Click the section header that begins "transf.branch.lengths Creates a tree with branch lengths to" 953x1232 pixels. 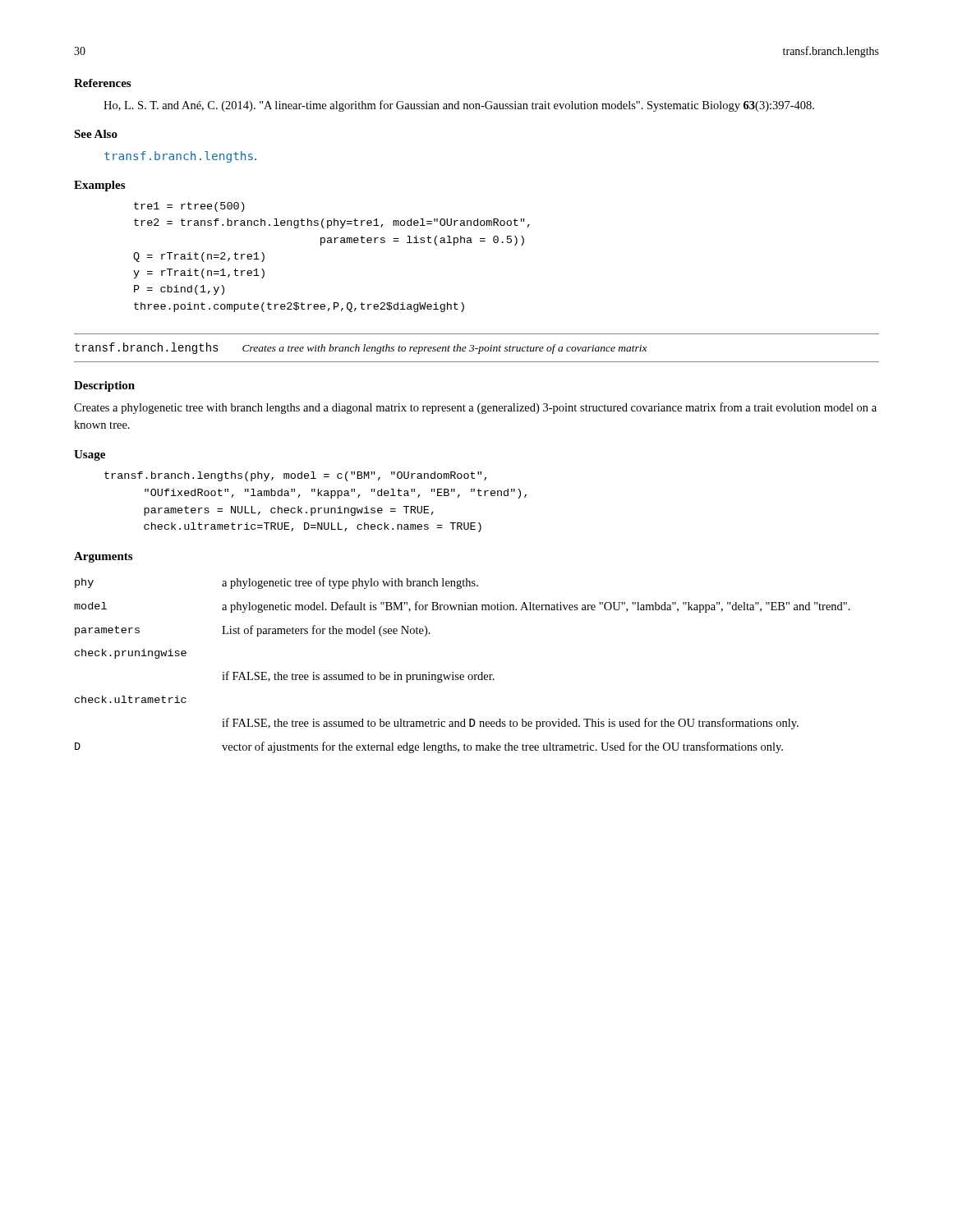[x=361, y=348]
